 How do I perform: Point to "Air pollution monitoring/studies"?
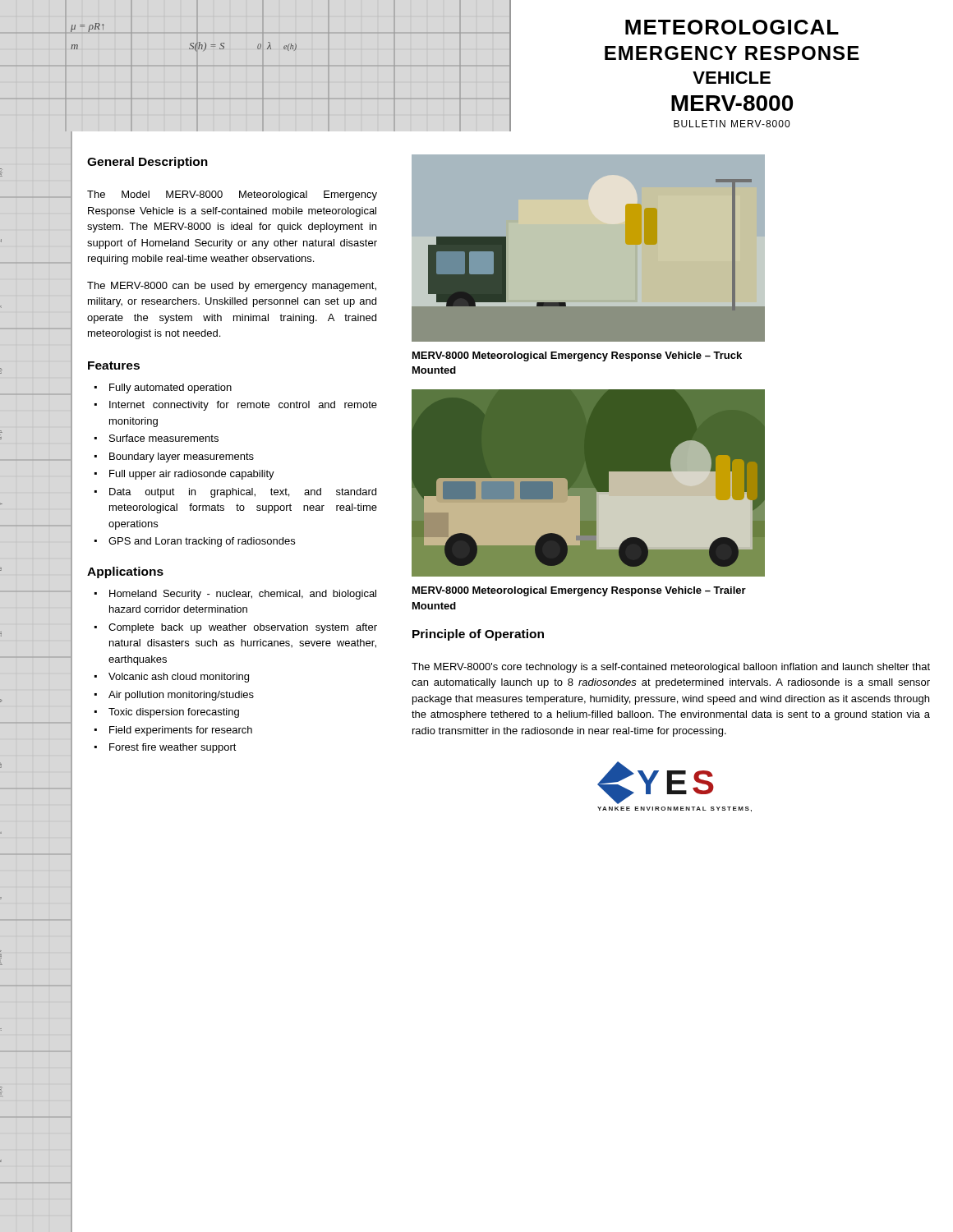click(181, 694)
